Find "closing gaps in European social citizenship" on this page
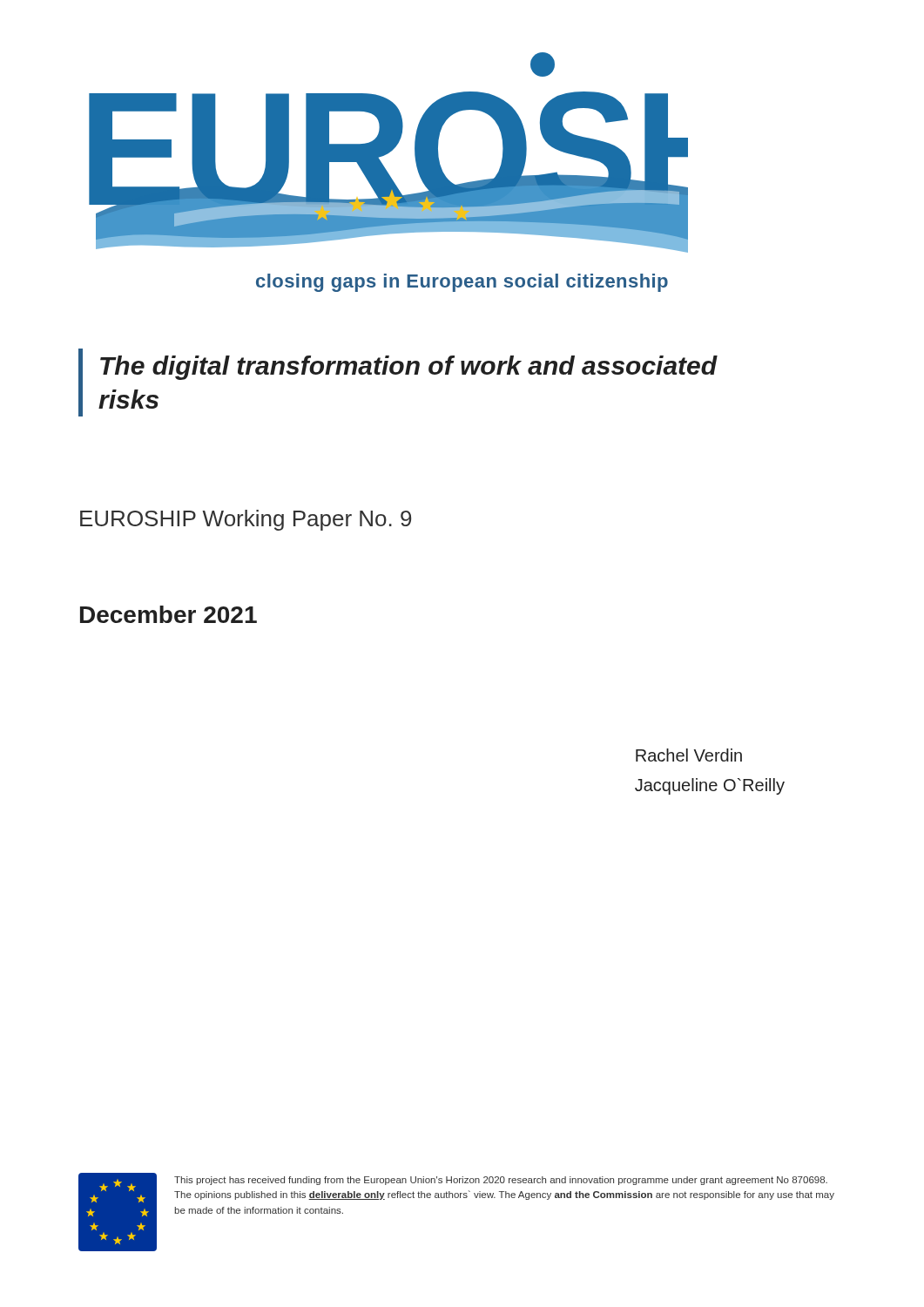The image size is (924, 1307). (x=462, y=281)
